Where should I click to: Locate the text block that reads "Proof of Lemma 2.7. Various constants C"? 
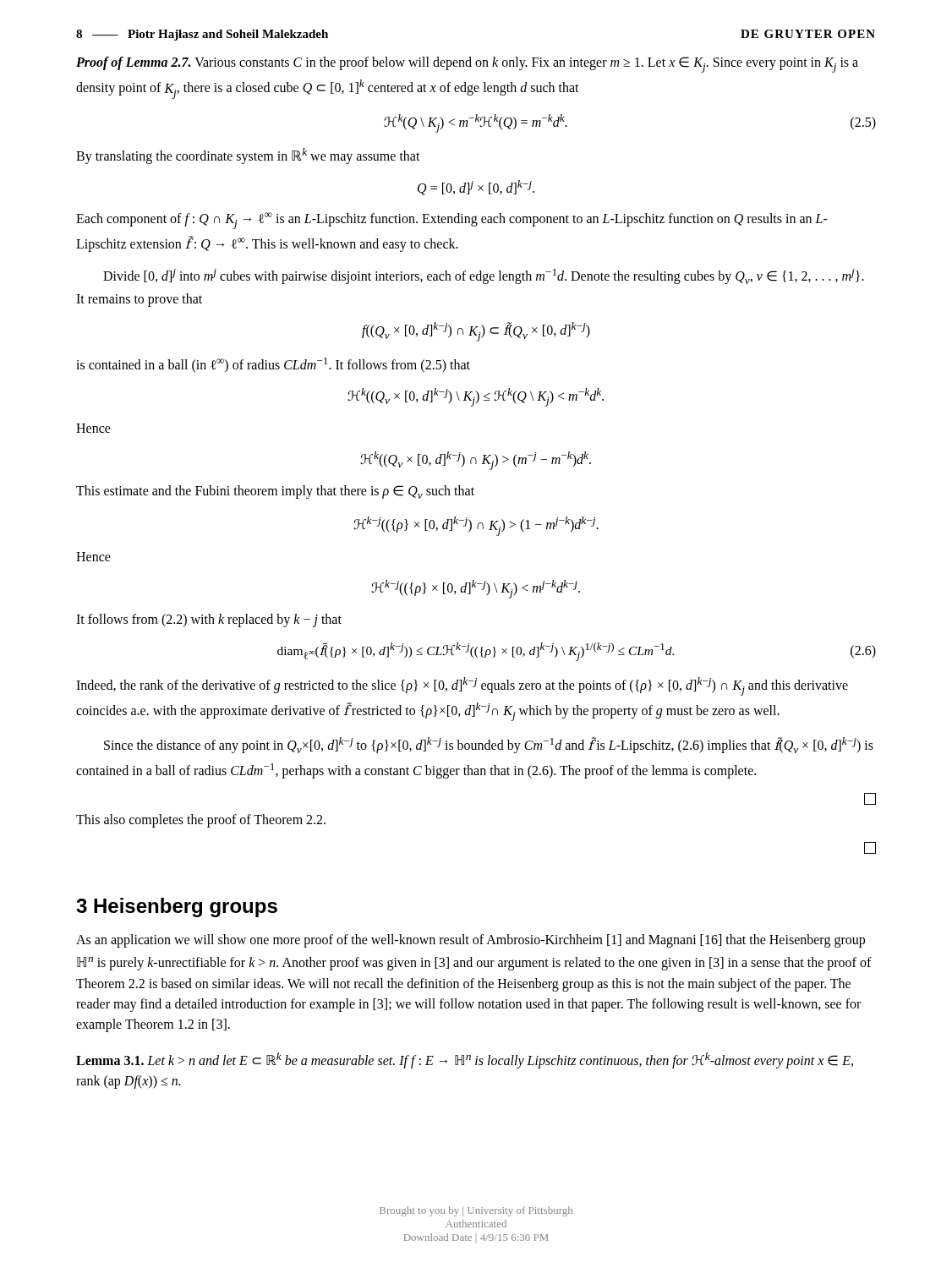pyautogui.click(x=476, y=77)
